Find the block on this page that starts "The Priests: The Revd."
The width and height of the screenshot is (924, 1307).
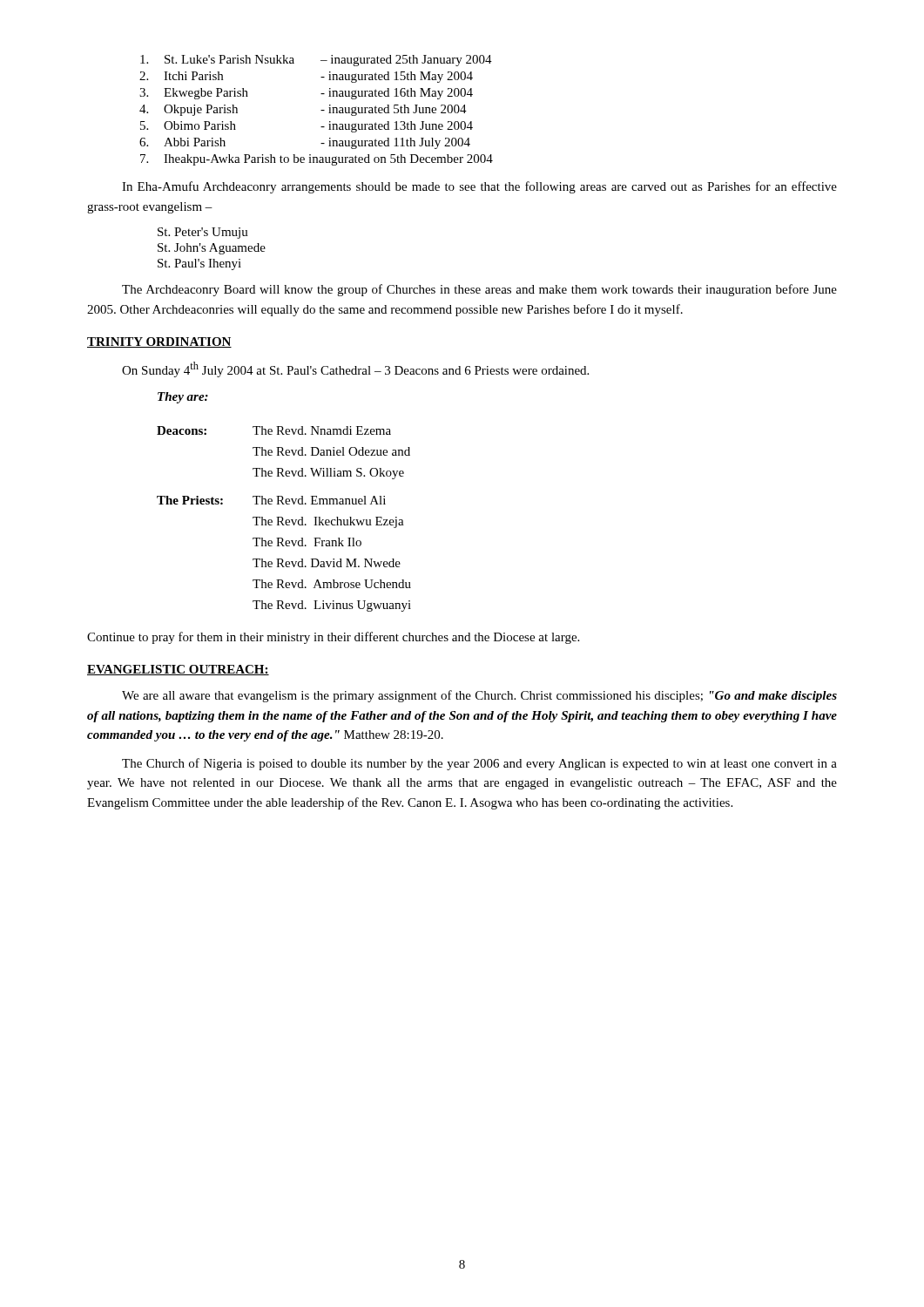pos(271,500)
